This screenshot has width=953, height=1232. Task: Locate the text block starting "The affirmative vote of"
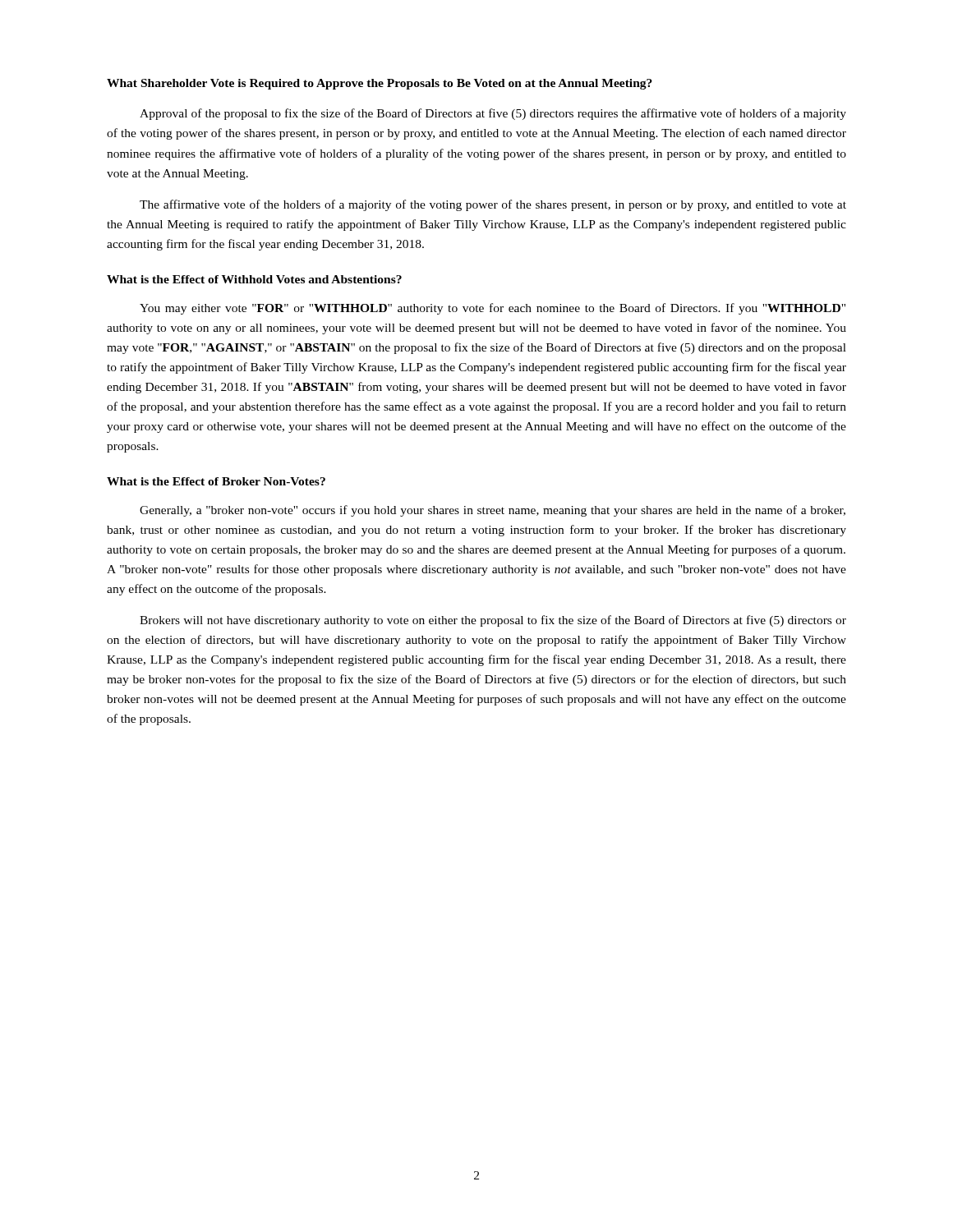coord(476,223)
